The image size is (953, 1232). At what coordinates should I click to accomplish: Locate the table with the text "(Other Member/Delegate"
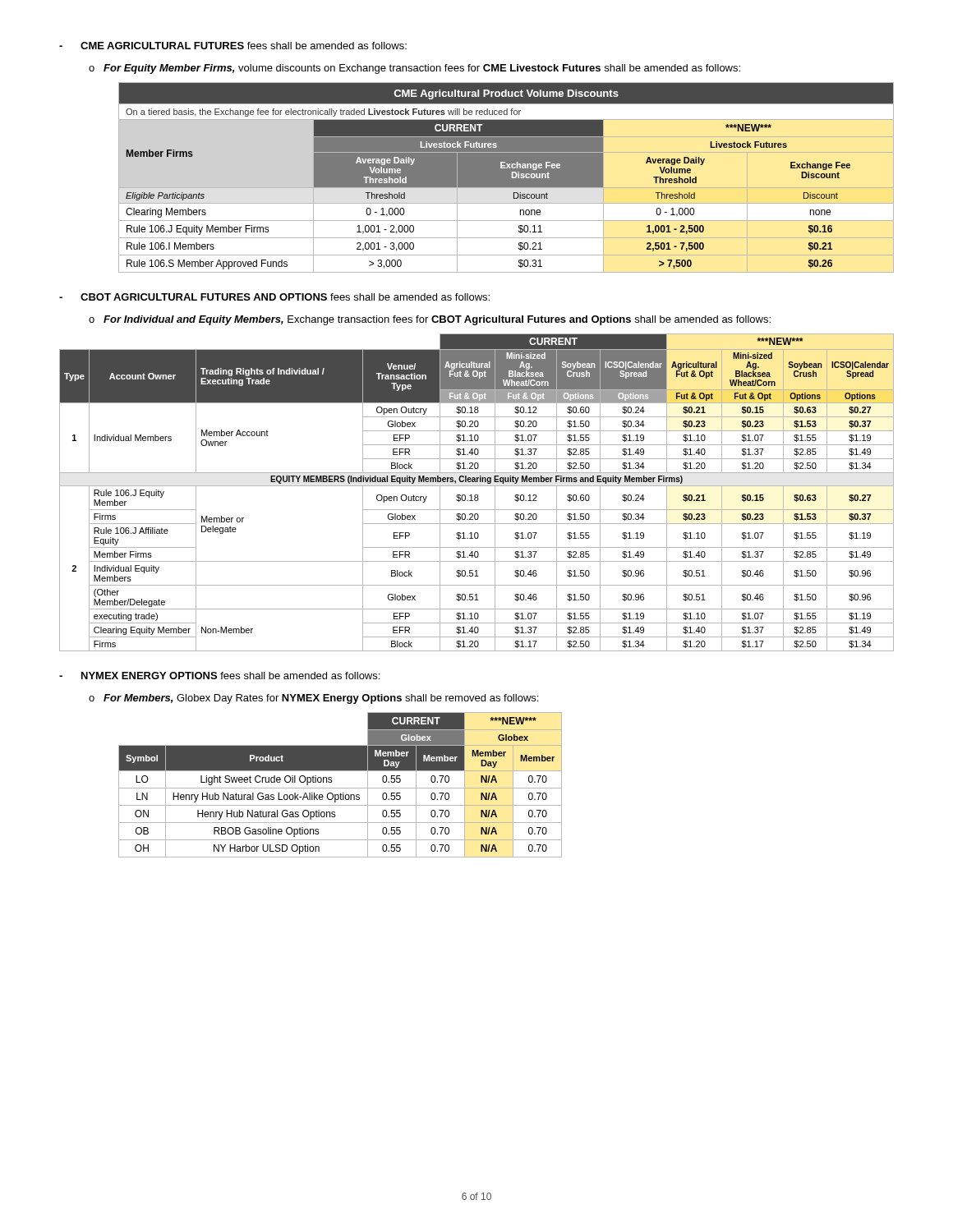tap(476, 492)
